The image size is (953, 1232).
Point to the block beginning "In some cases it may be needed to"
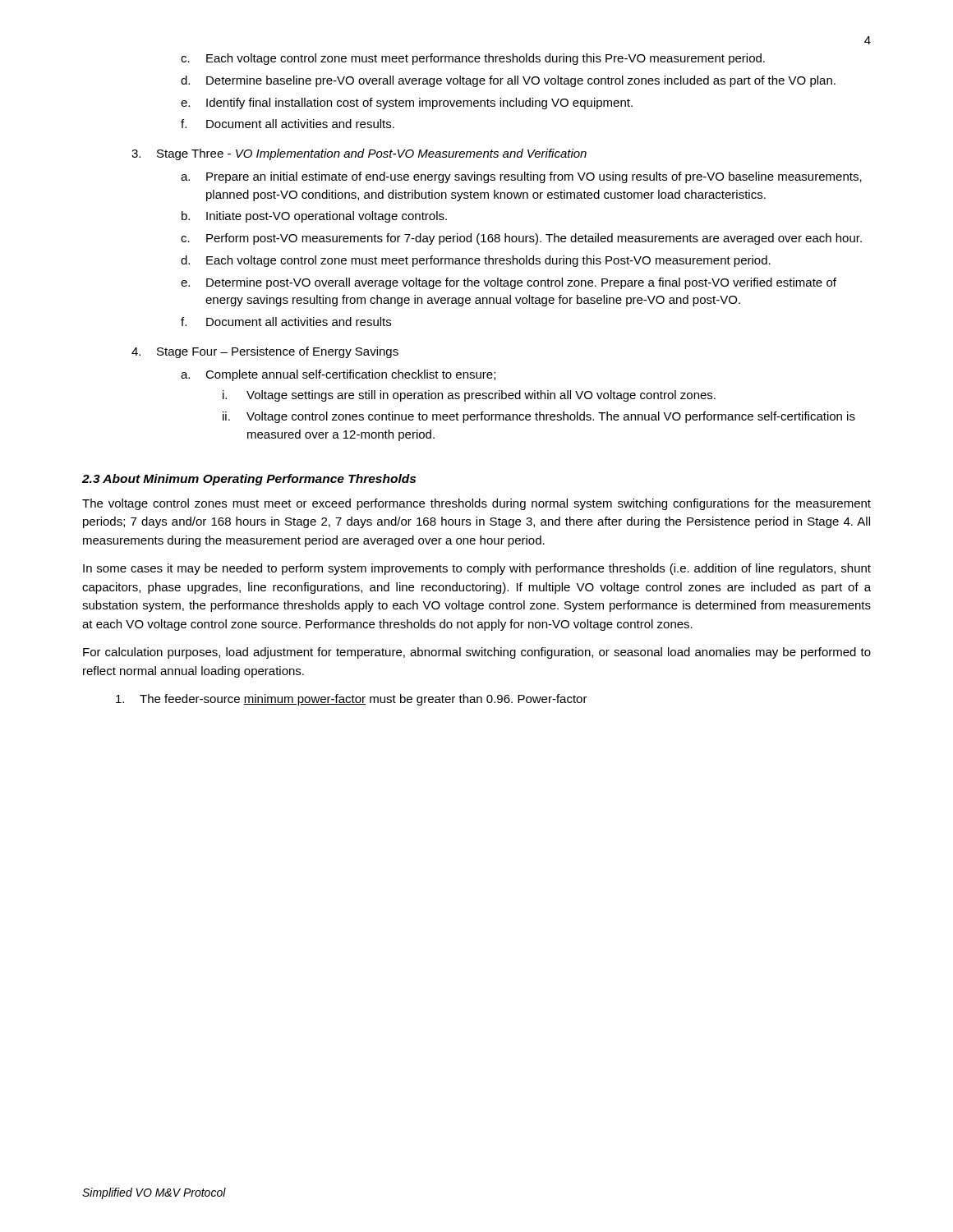(x=476, y=596)
